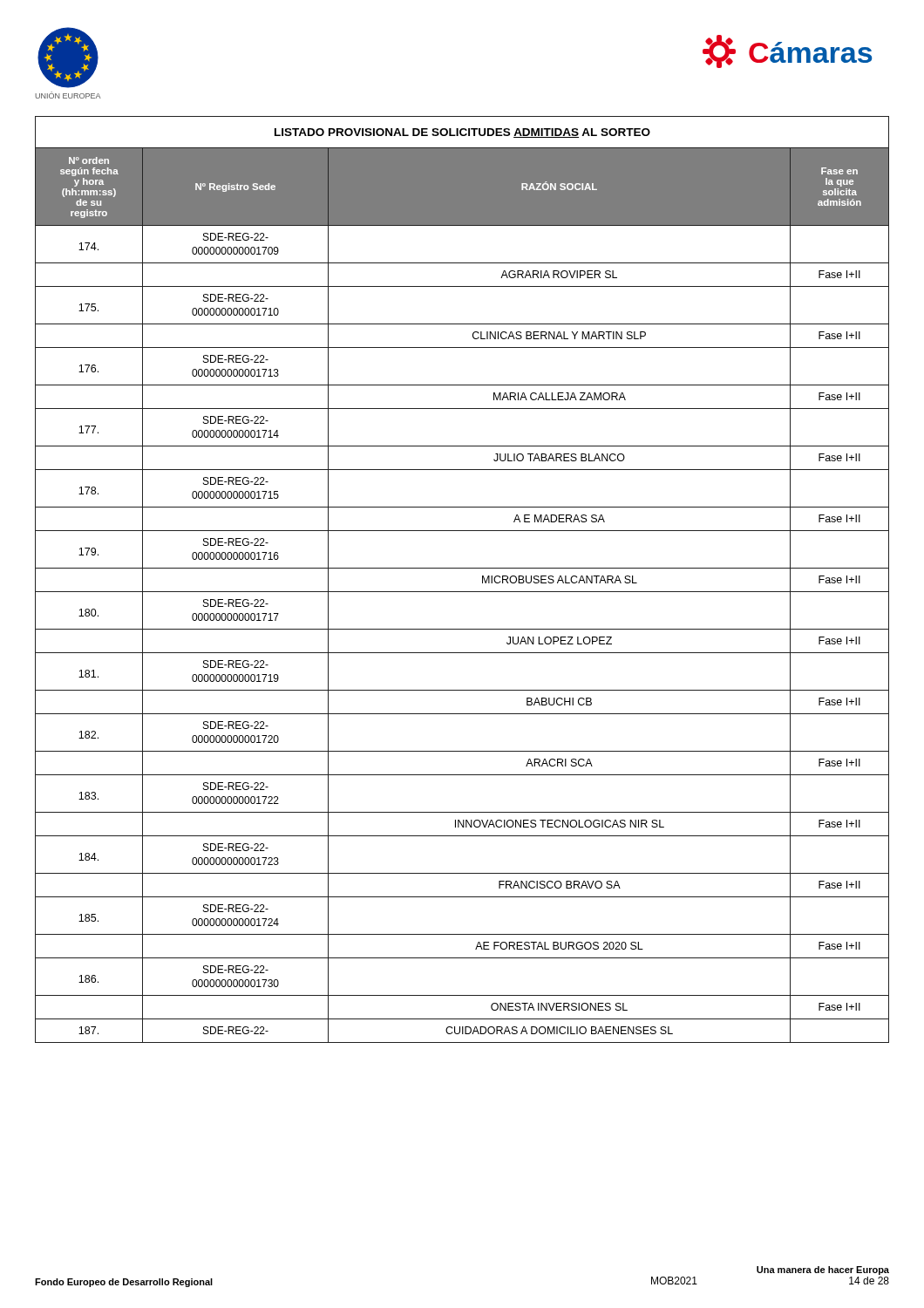Screen dimensions: 1308x924
Task: Select a table
Action: tap(462, 579)
